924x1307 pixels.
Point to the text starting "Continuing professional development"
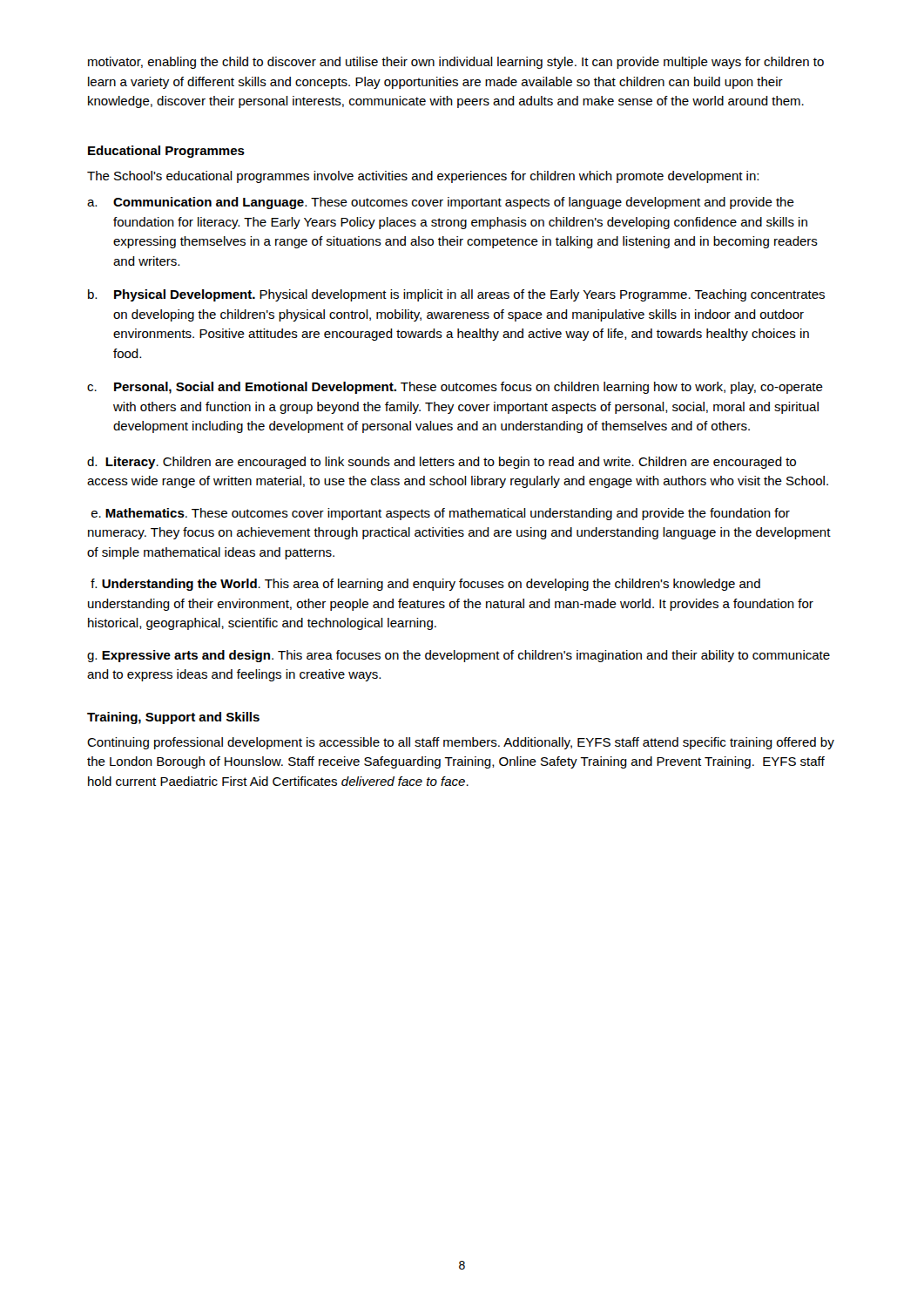pos(461,761)
